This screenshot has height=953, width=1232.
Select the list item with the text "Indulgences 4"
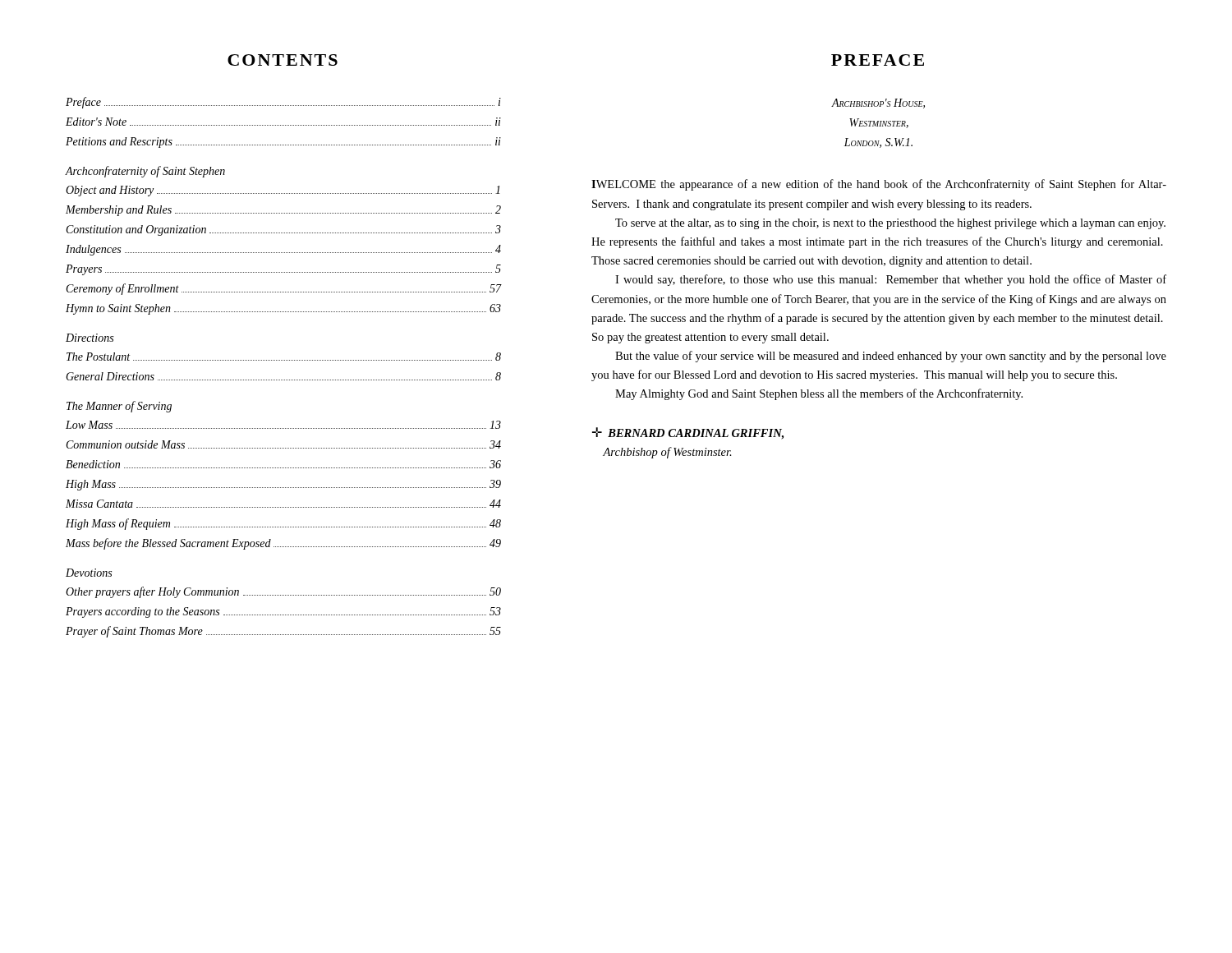pyautogui.click(x=283, y=249)
